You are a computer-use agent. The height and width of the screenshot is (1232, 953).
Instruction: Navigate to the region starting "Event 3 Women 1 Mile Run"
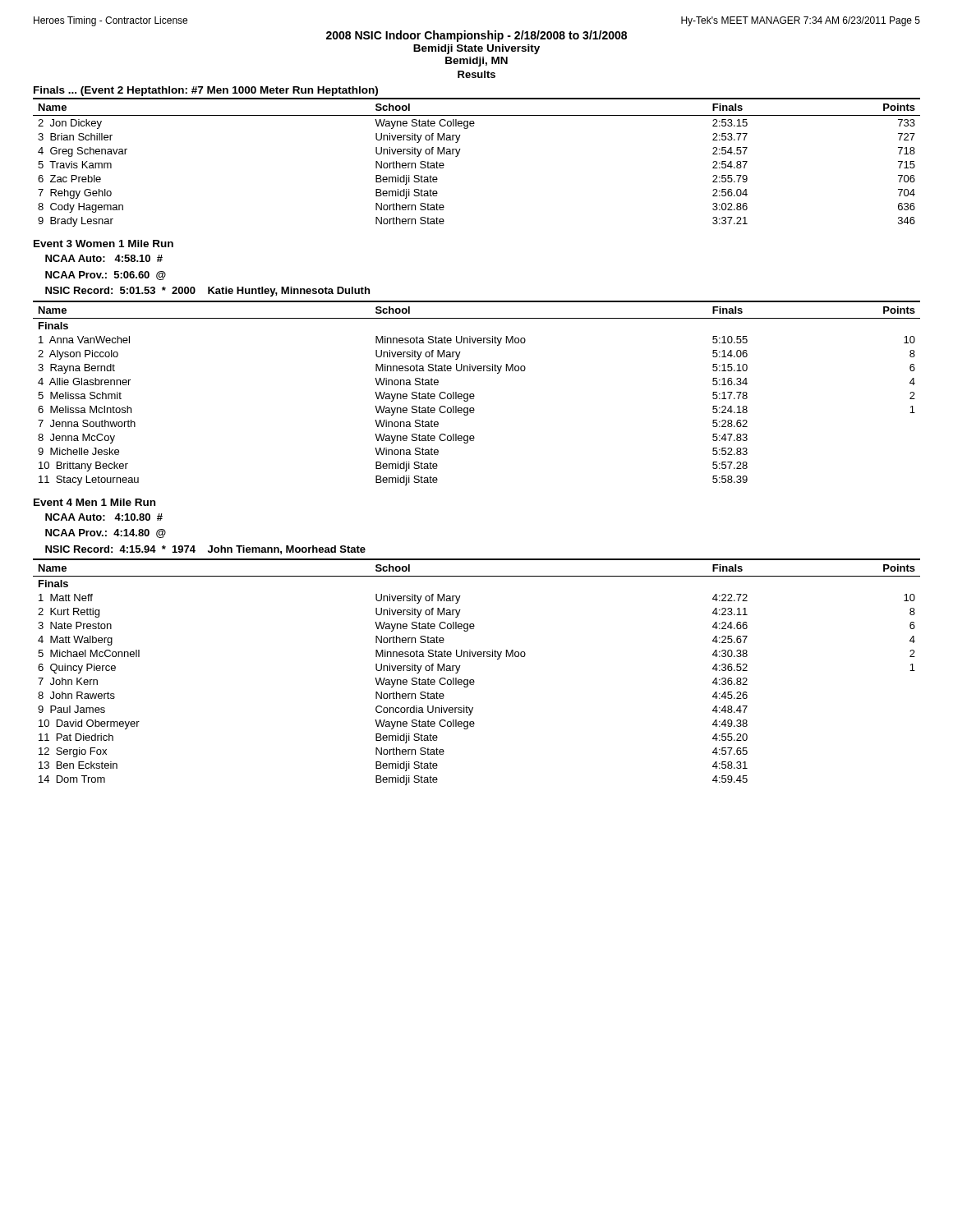(x=103, y=244)
